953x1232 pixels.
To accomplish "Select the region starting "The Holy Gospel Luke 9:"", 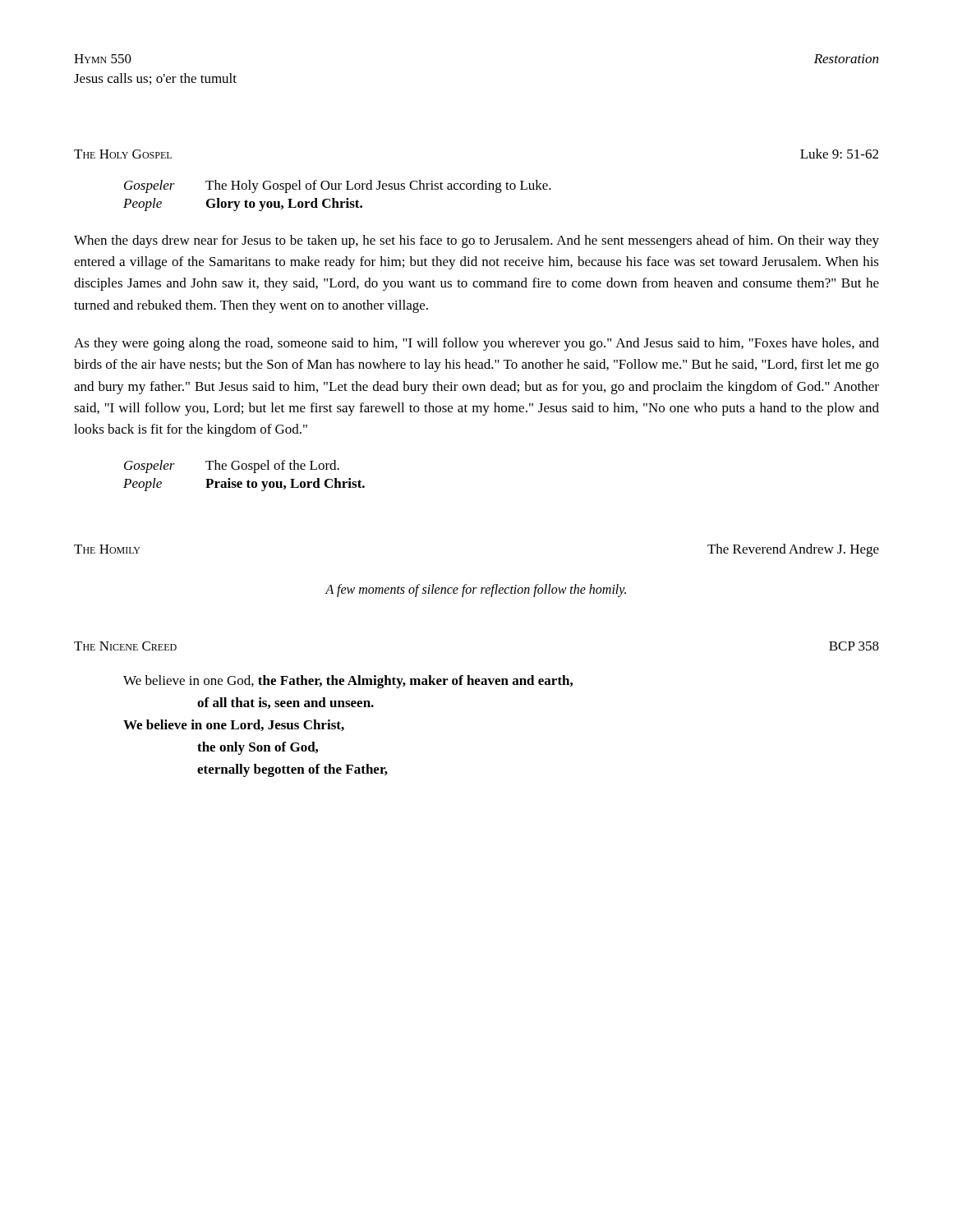I will click(x=123, y=153).
